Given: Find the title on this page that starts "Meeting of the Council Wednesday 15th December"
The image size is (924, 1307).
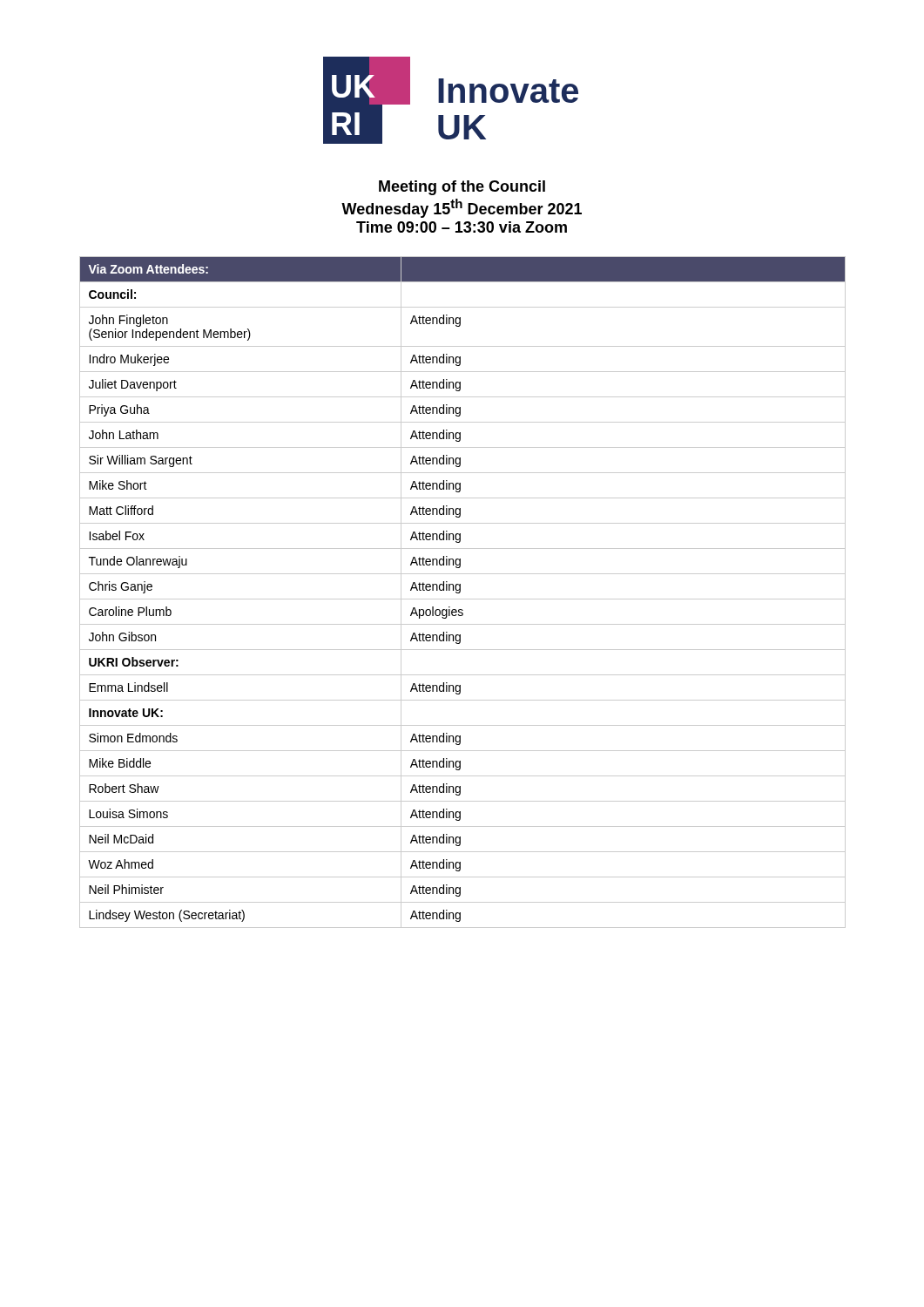Looking at the screenshot, I should [462, 207].
